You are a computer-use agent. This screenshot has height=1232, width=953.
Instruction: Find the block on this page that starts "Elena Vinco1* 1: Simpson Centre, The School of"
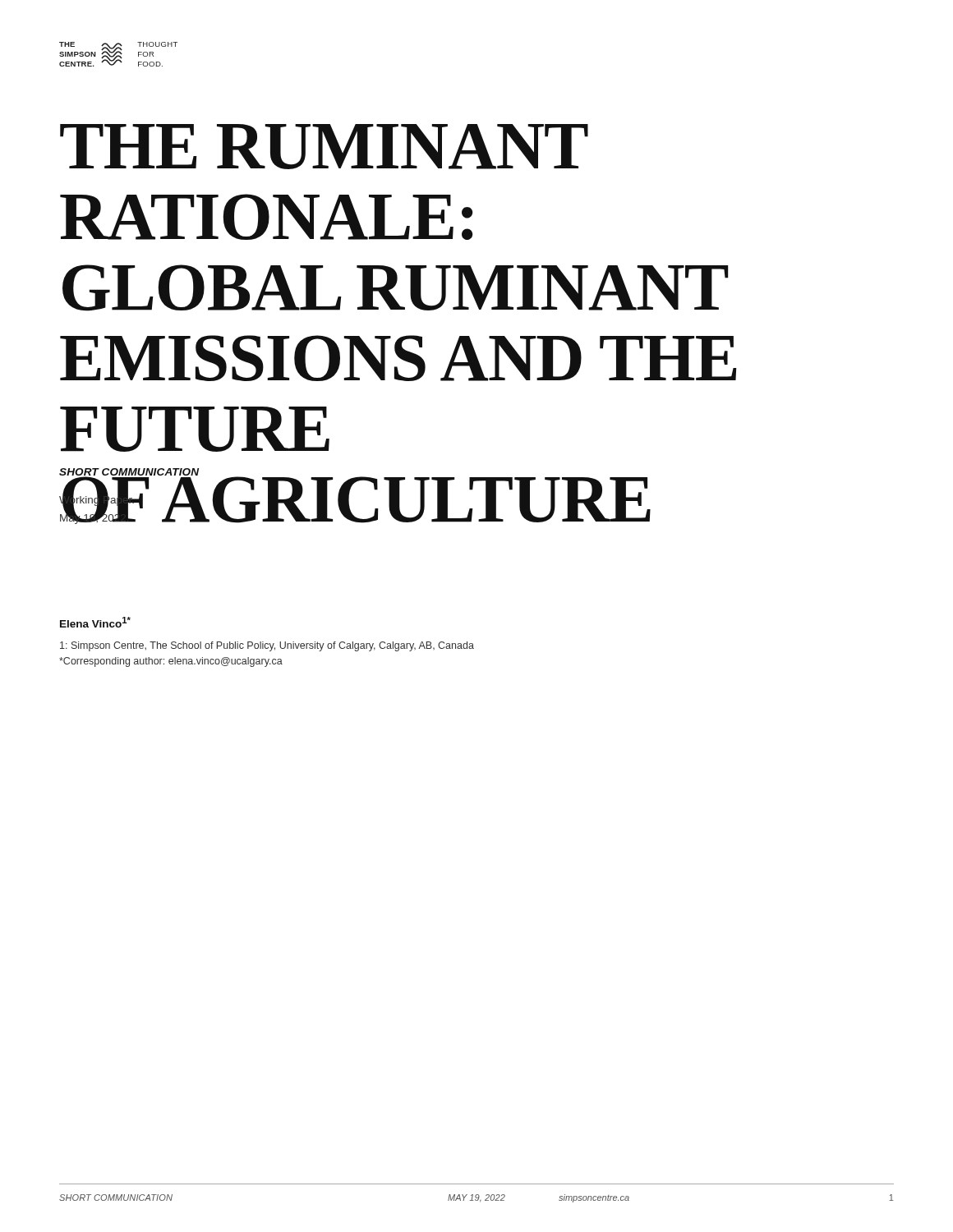(267, 642)
